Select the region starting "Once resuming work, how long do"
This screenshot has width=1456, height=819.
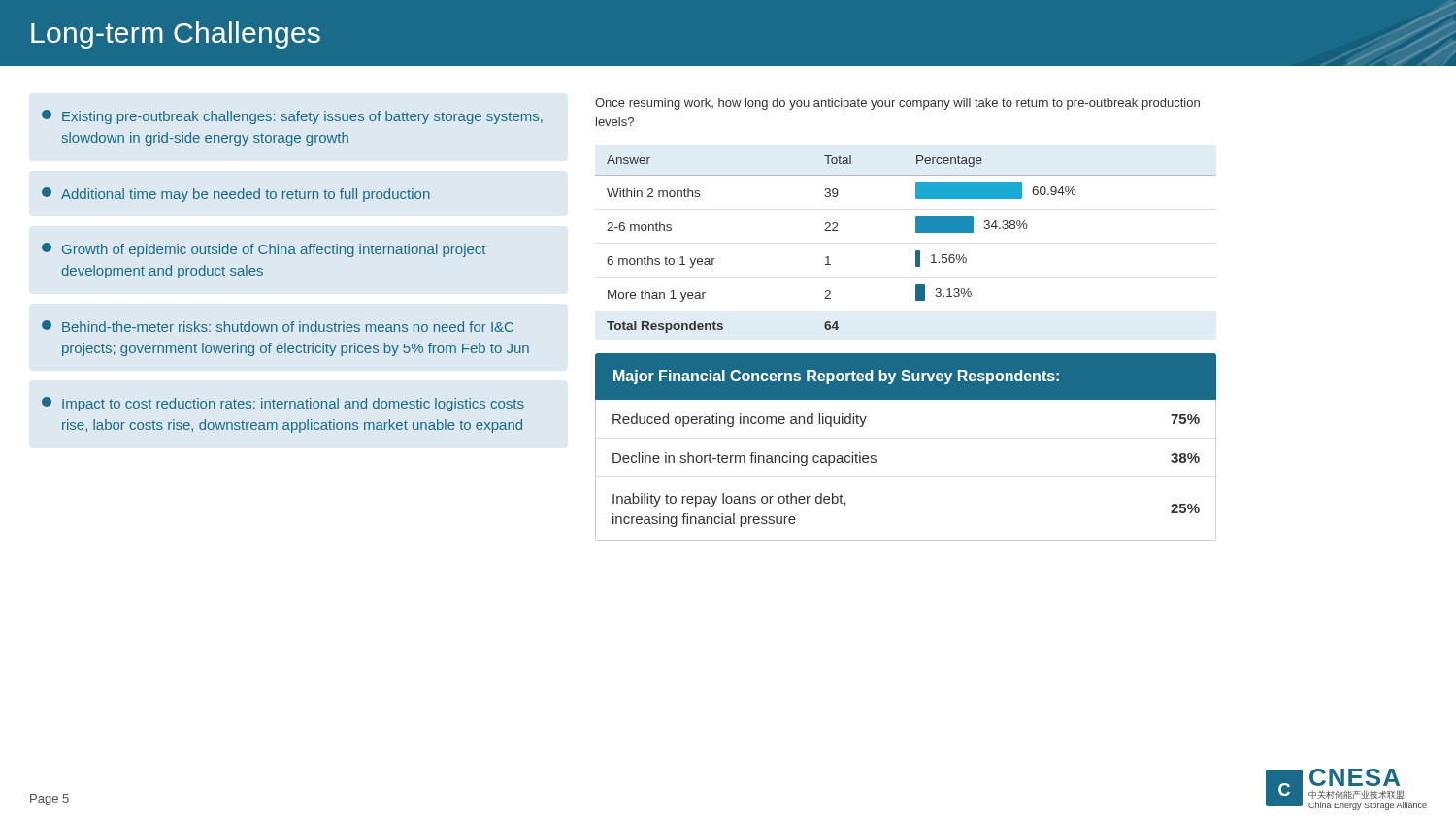point(898,112)
